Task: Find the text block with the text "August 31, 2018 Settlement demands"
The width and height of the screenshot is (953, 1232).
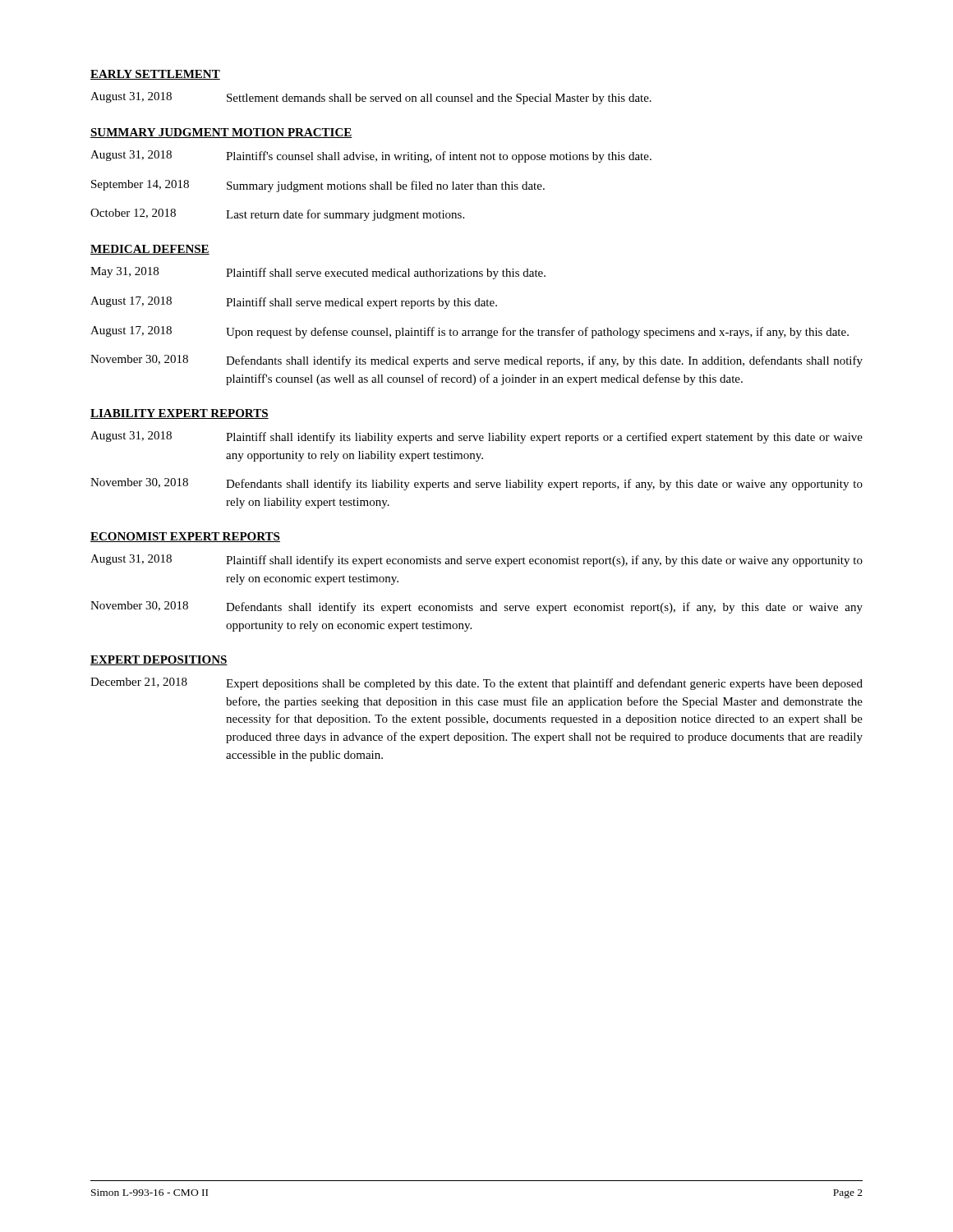Action: (476, 98)
